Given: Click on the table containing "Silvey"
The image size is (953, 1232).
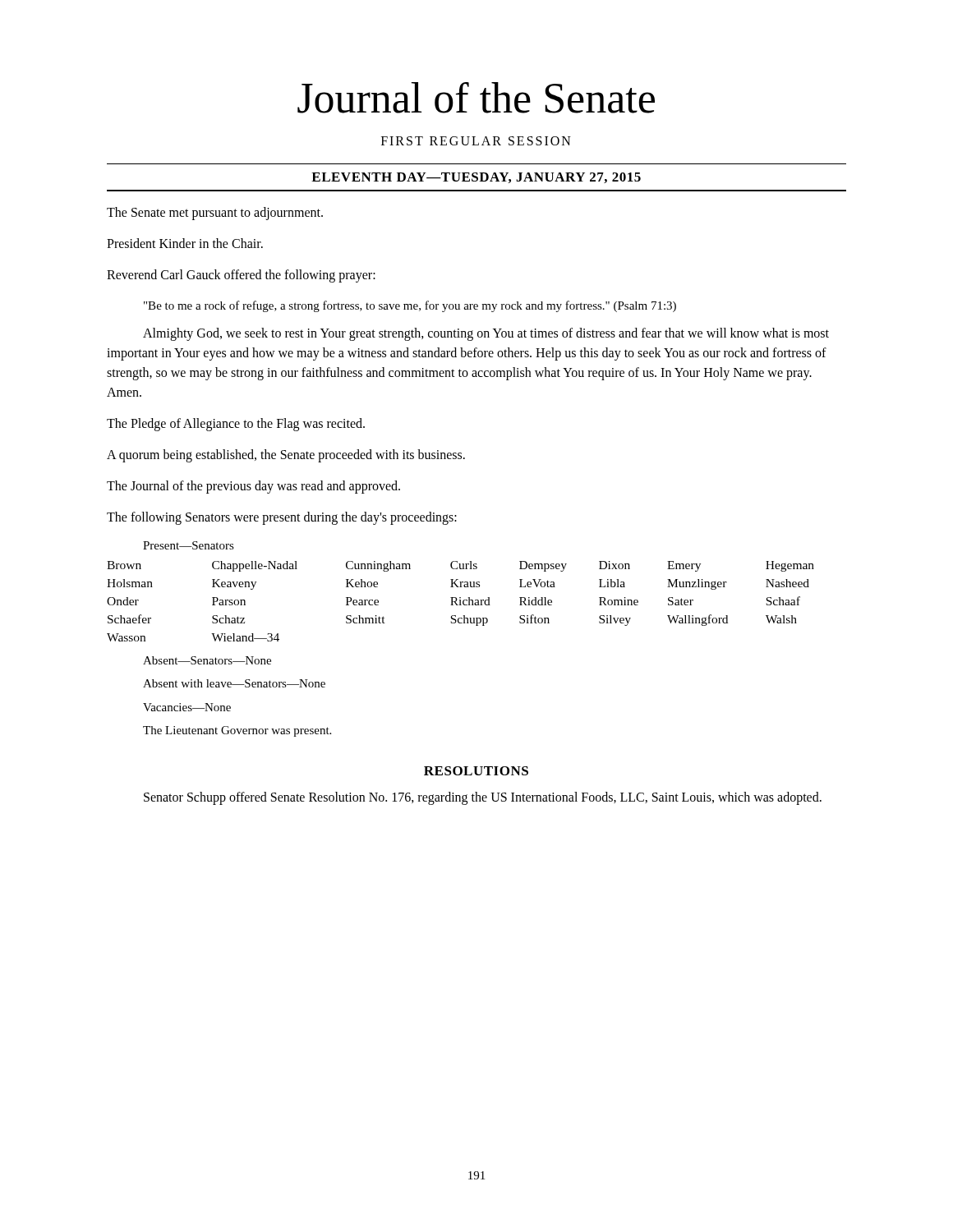Looking at the screenshot, I should [x=476, y=601].
